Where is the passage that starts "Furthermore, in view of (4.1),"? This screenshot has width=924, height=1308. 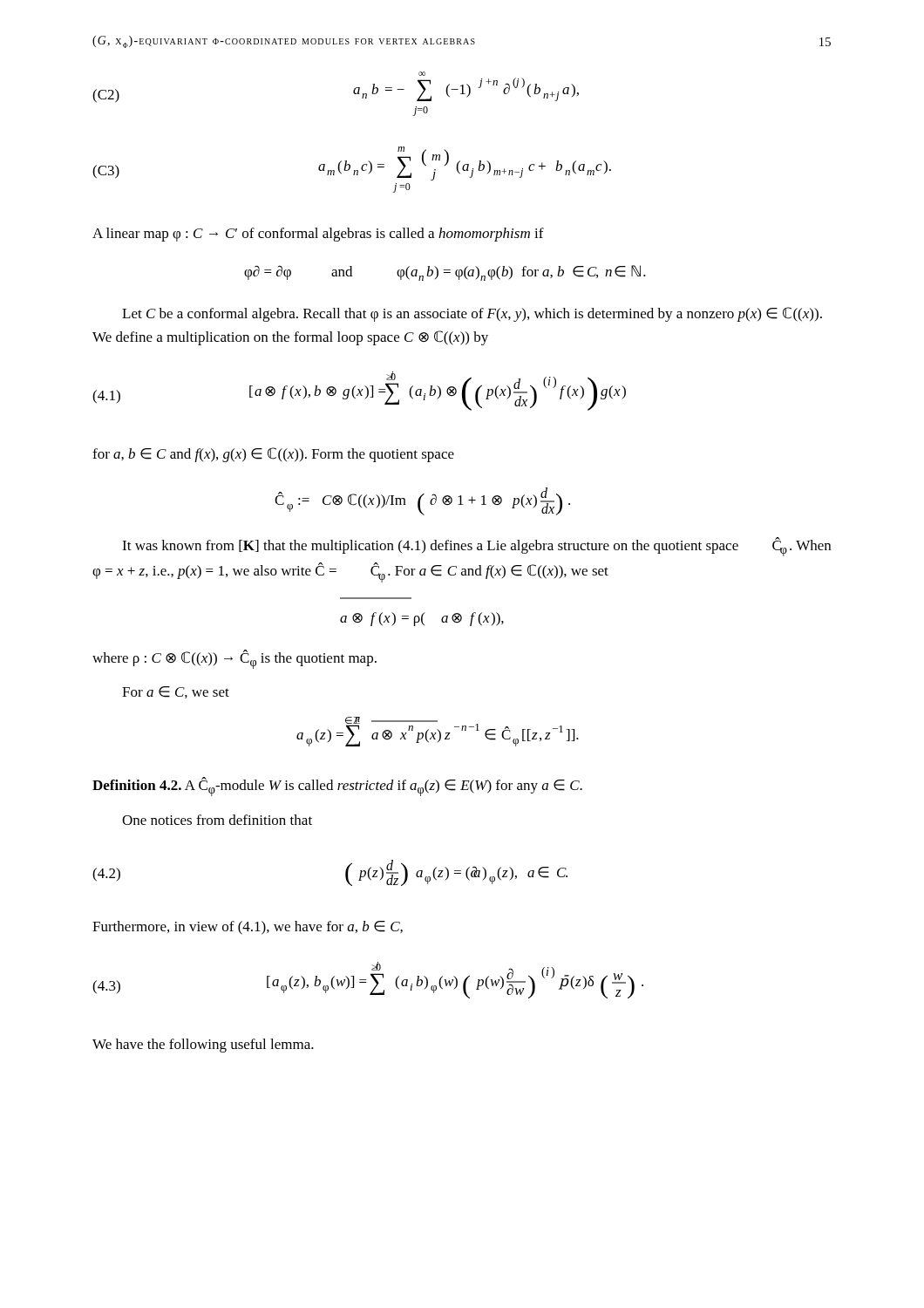tap(248, 928)
